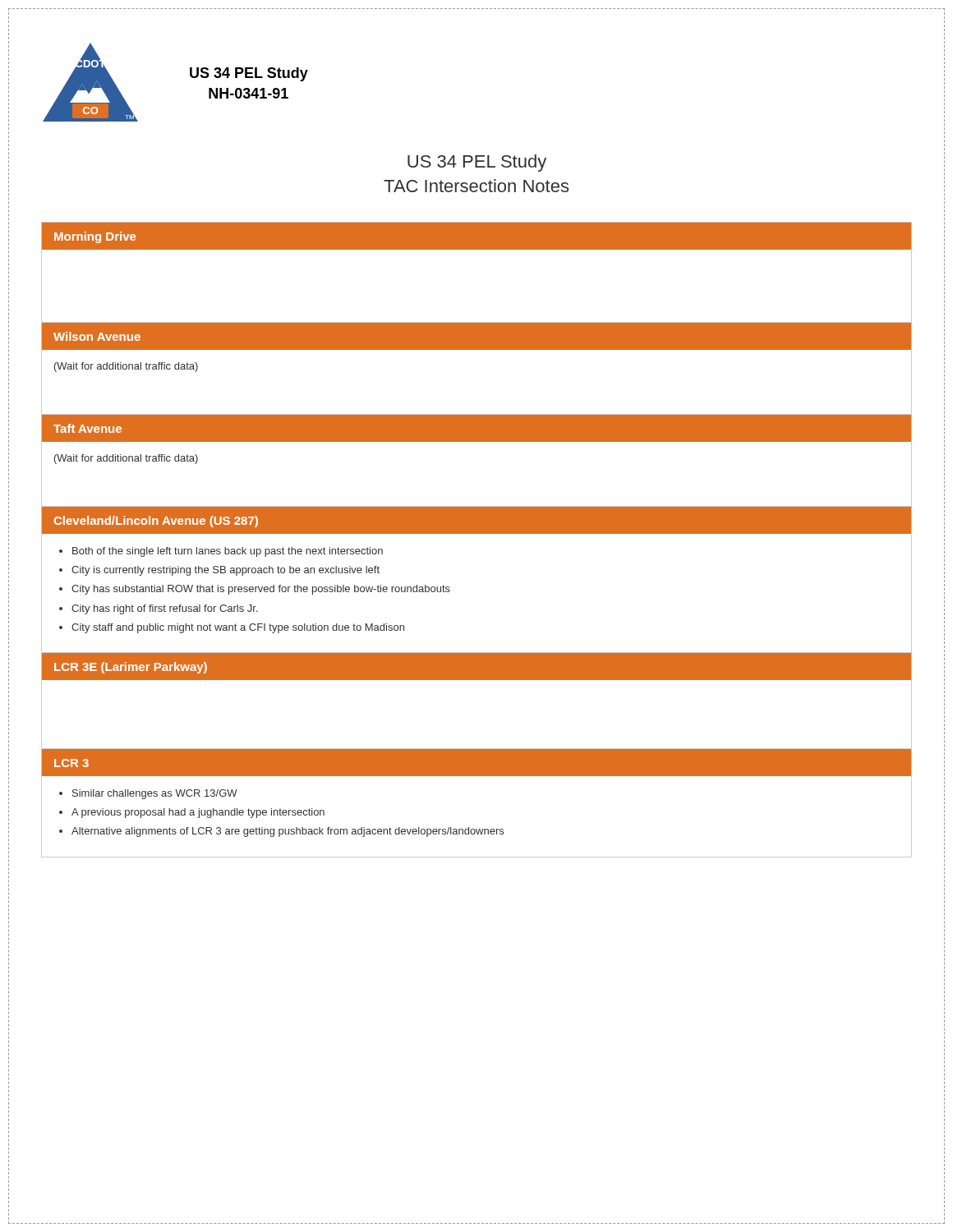The height and width of the screenshot is (1232, 953).
Task: Locate the block of text that opens with "Alternative alignments of LCR 3"
Action: tap(288, 831)
